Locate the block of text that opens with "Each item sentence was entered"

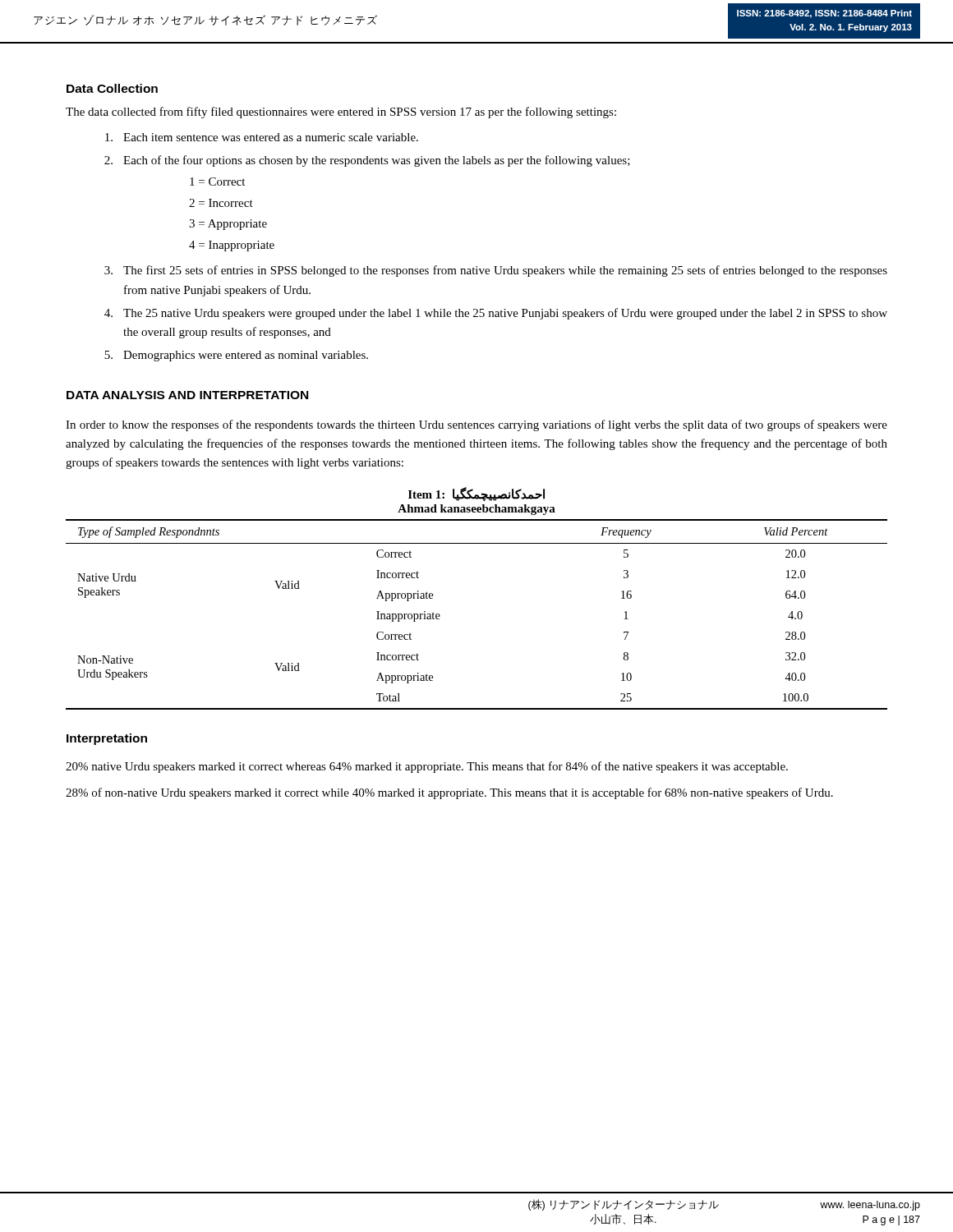[x=262, y=137]
